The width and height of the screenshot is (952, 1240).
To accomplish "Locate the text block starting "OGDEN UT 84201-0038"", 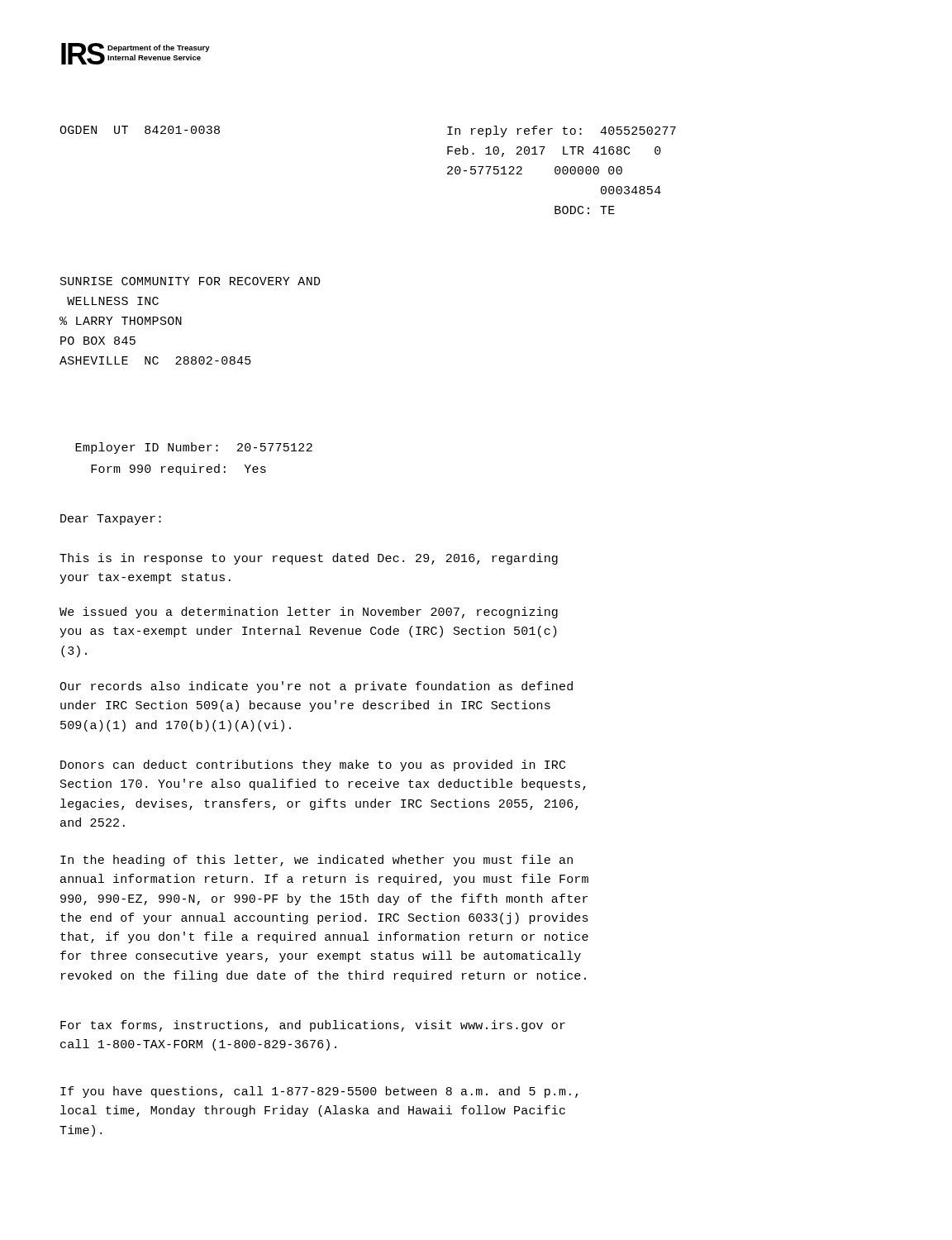I will [x=140, y=131].
